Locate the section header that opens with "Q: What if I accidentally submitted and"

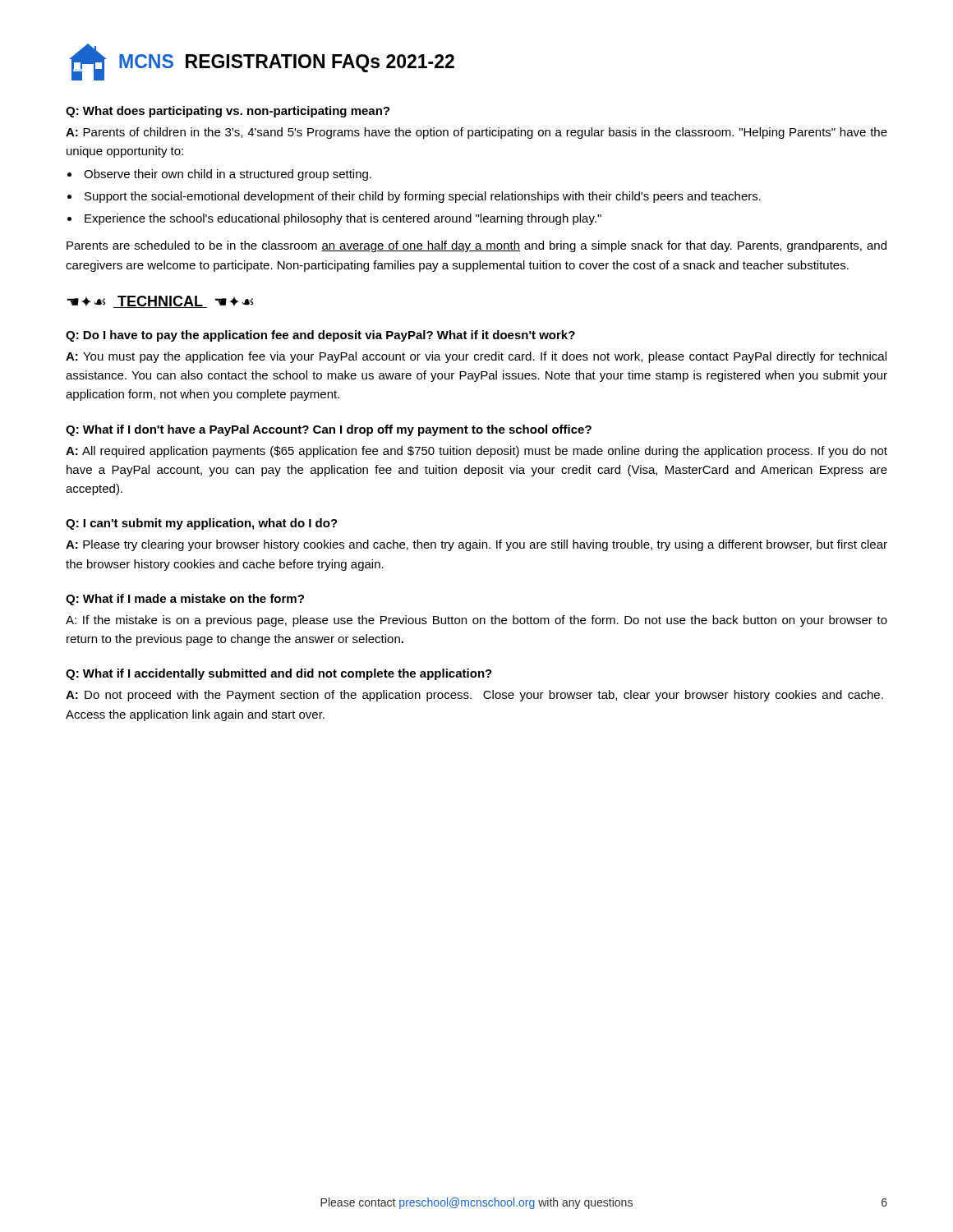click(x=476, y=673)
